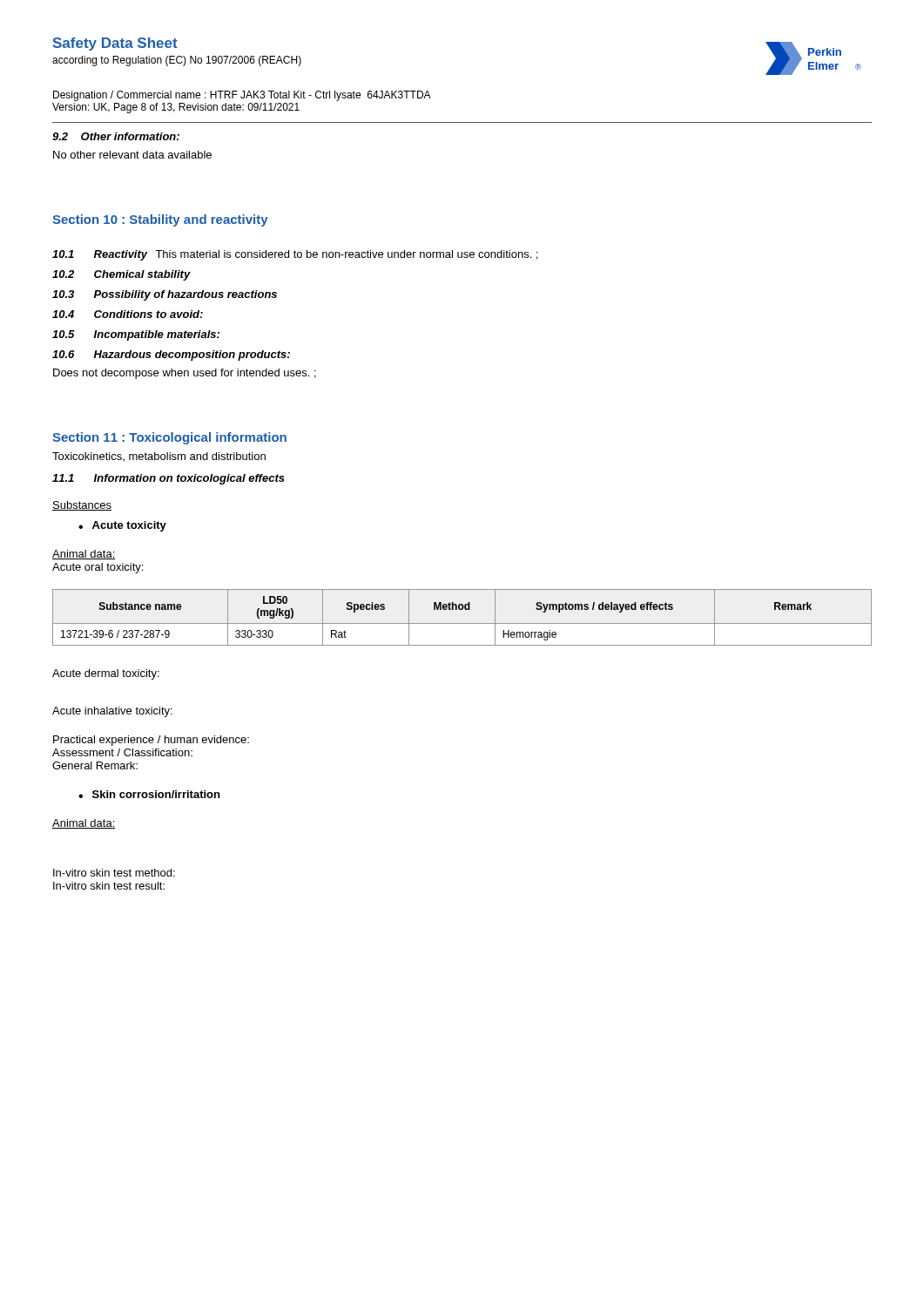Click on the text with the text "Toxicokinetics, metabolism and distribution"
The height and width of the screenshot is (1307, 924).
tap(159, 456)
